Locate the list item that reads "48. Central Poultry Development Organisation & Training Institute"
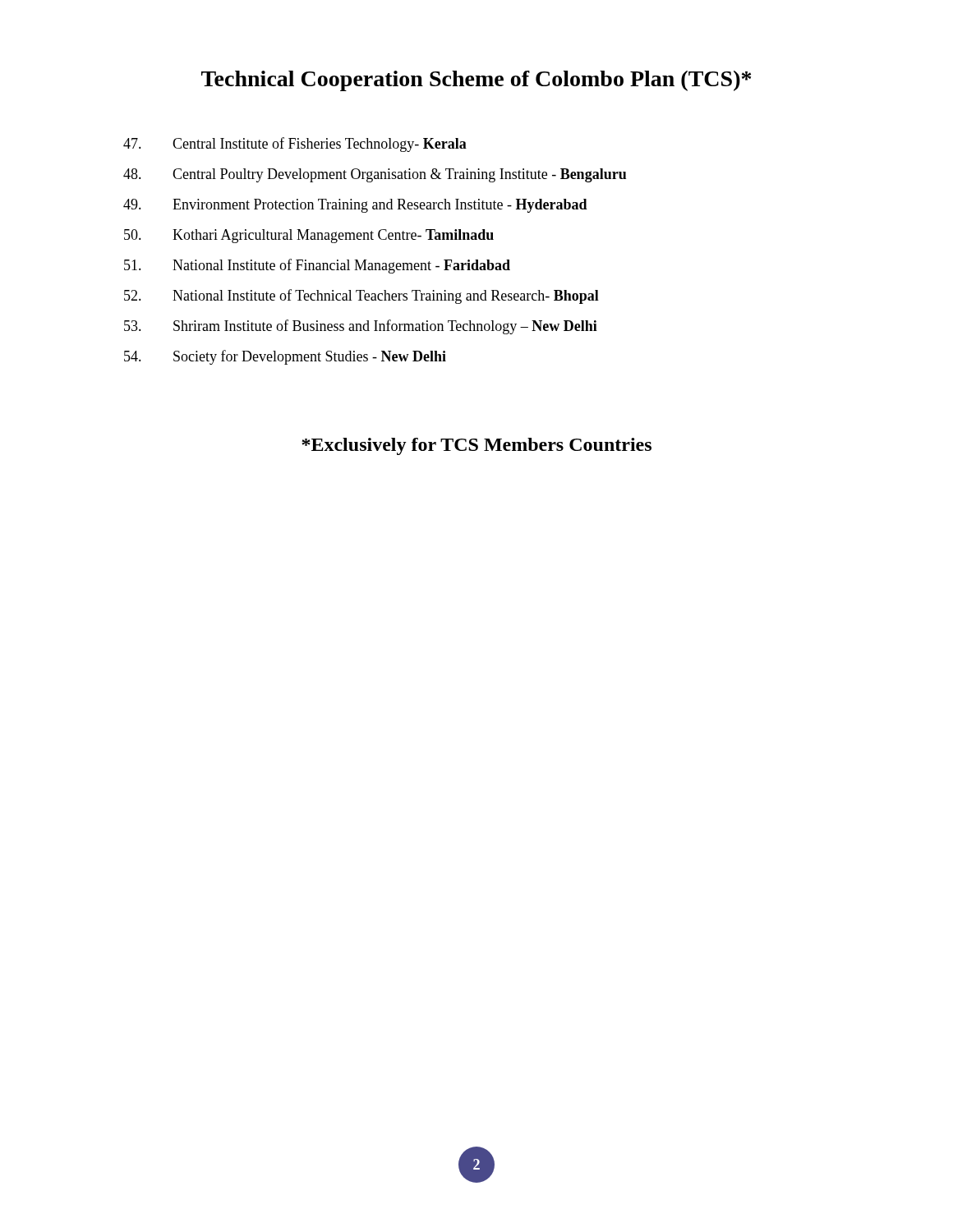 (x=493, y=175)
